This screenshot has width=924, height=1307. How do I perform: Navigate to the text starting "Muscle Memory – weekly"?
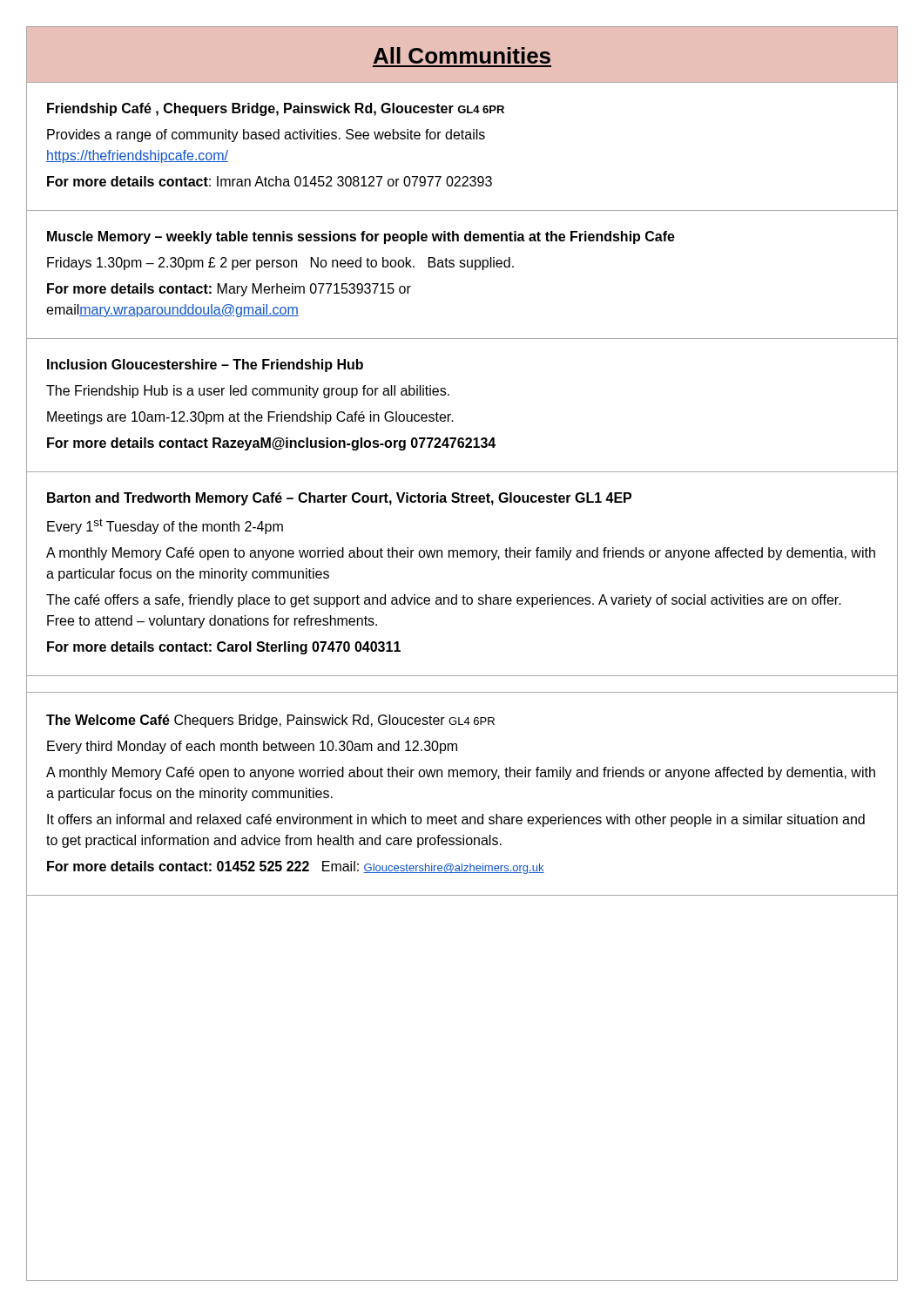(462, 274)
